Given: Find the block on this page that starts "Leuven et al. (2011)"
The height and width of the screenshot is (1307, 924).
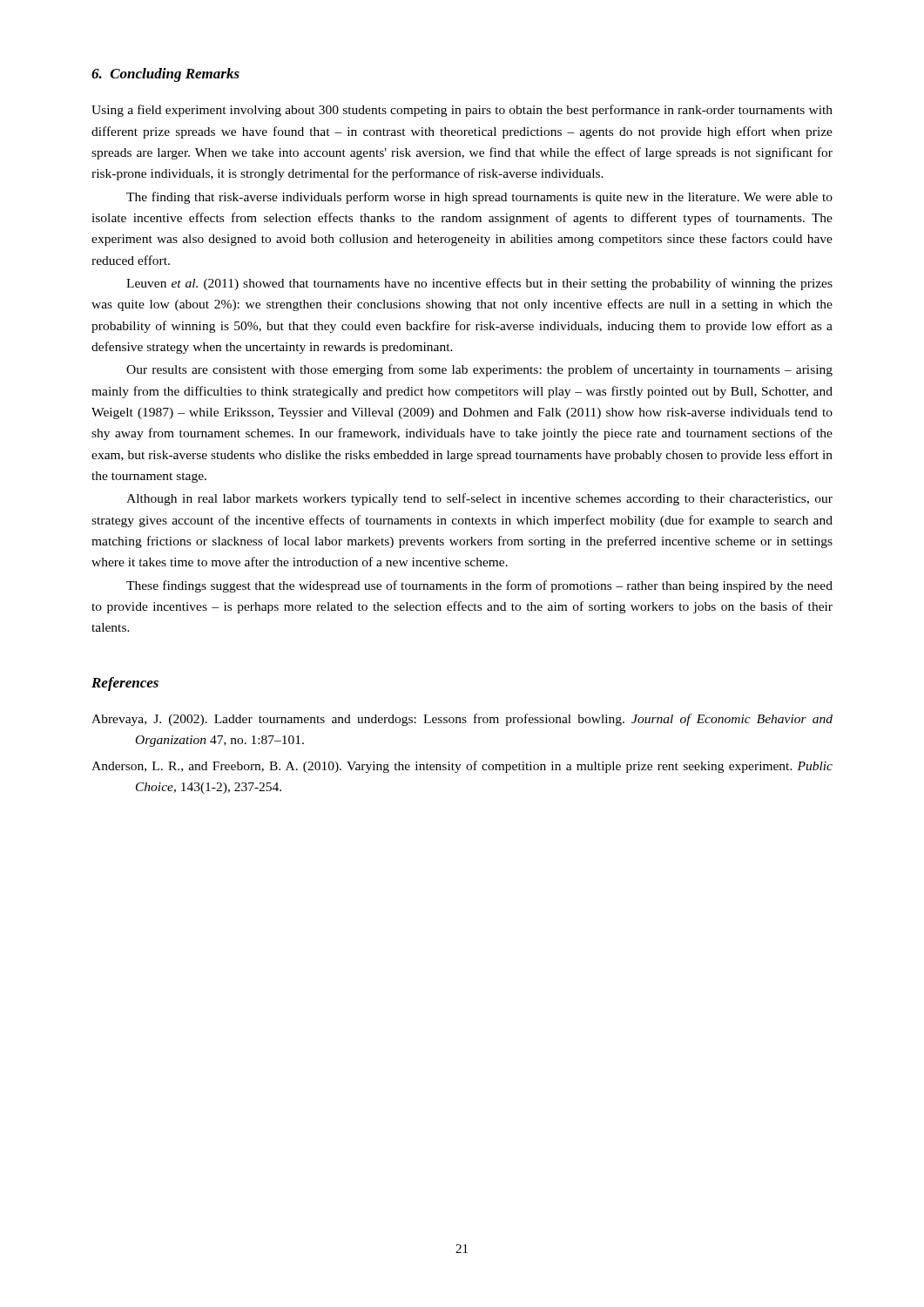Looking at the screenshot, I should point(462,315).
